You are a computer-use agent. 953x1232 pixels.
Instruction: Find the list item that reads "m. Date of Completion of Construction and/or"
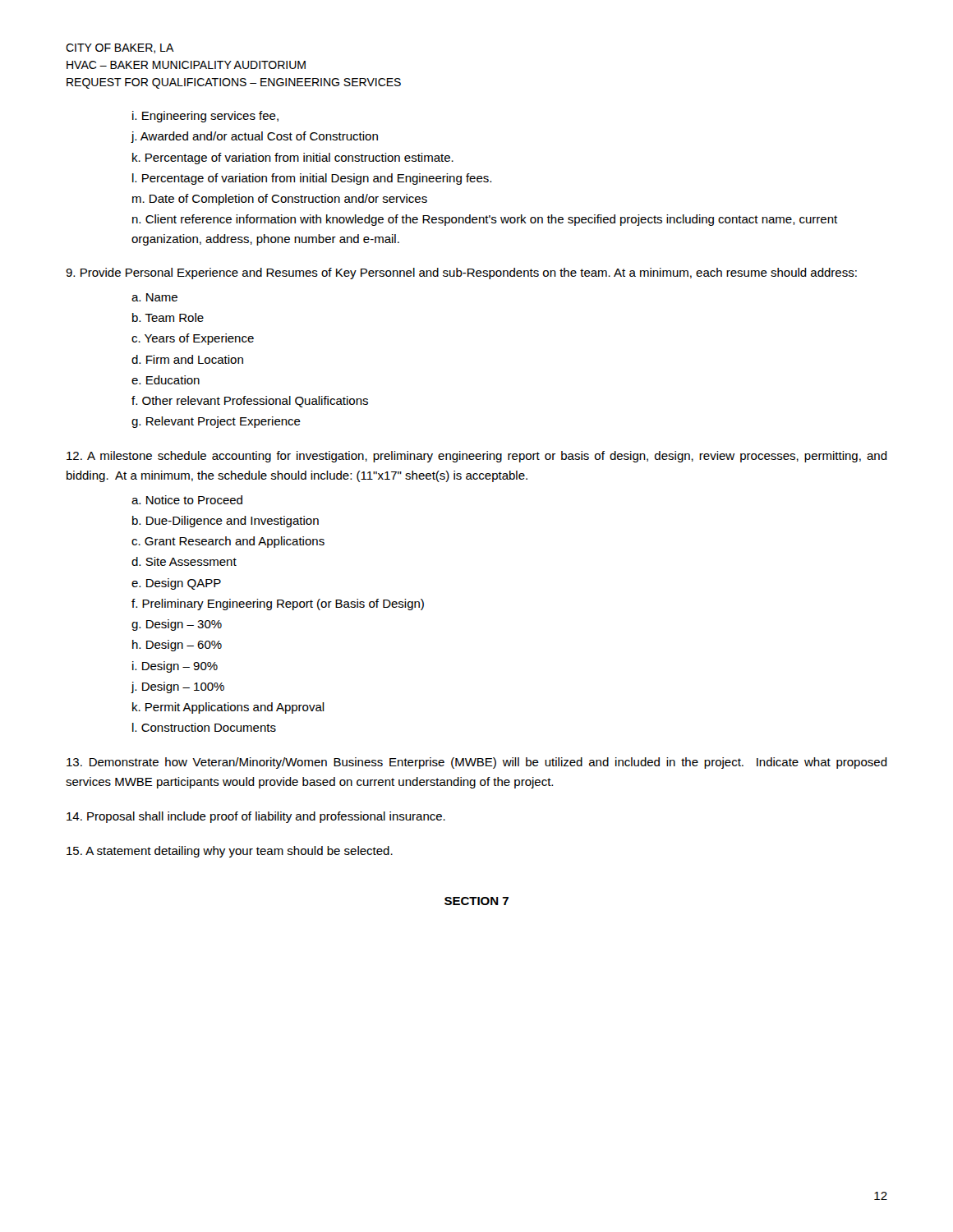coord(279,198)
